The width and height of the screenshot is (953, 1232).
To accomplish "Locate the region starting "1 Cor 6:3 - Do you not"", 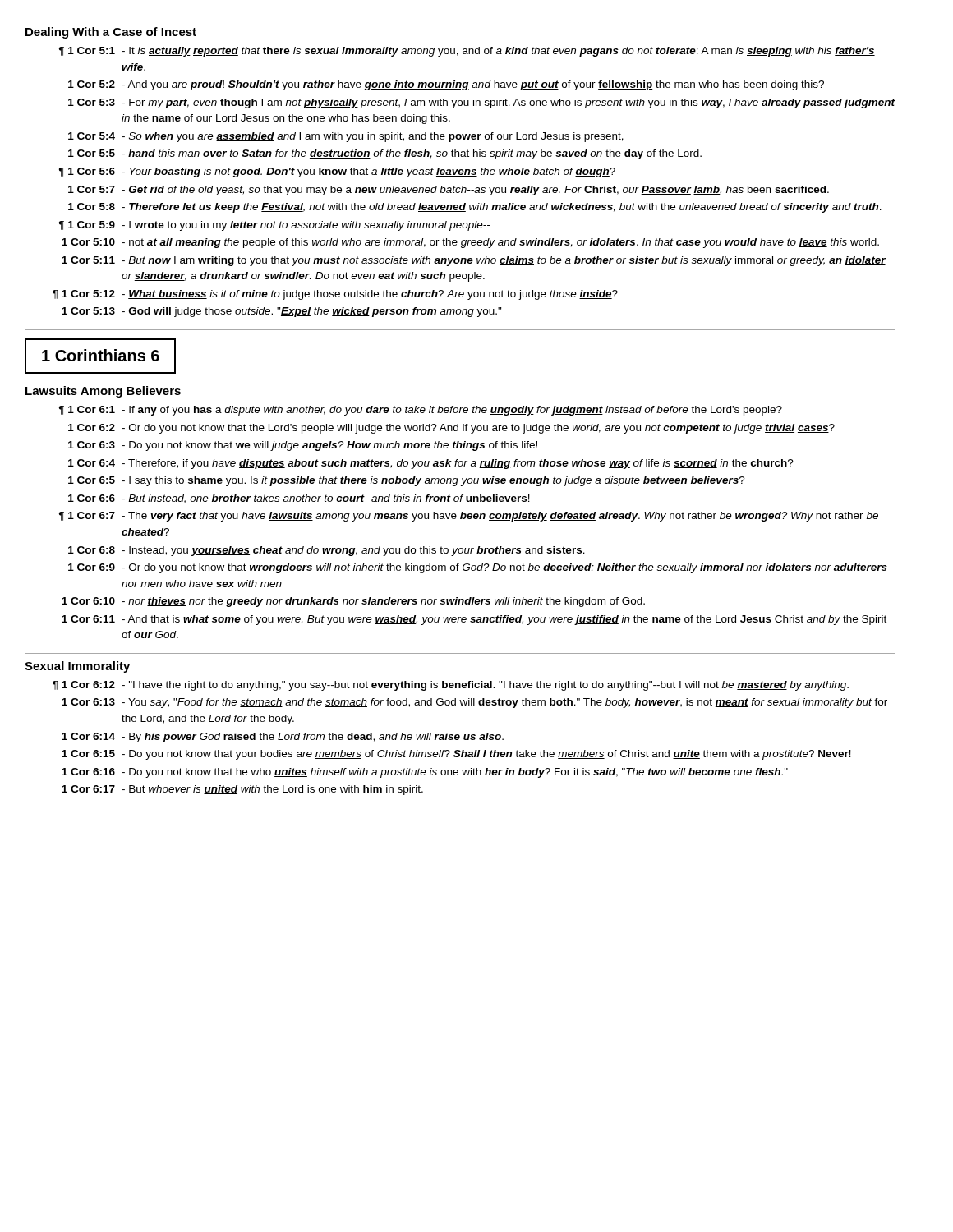I will point(460,445).
